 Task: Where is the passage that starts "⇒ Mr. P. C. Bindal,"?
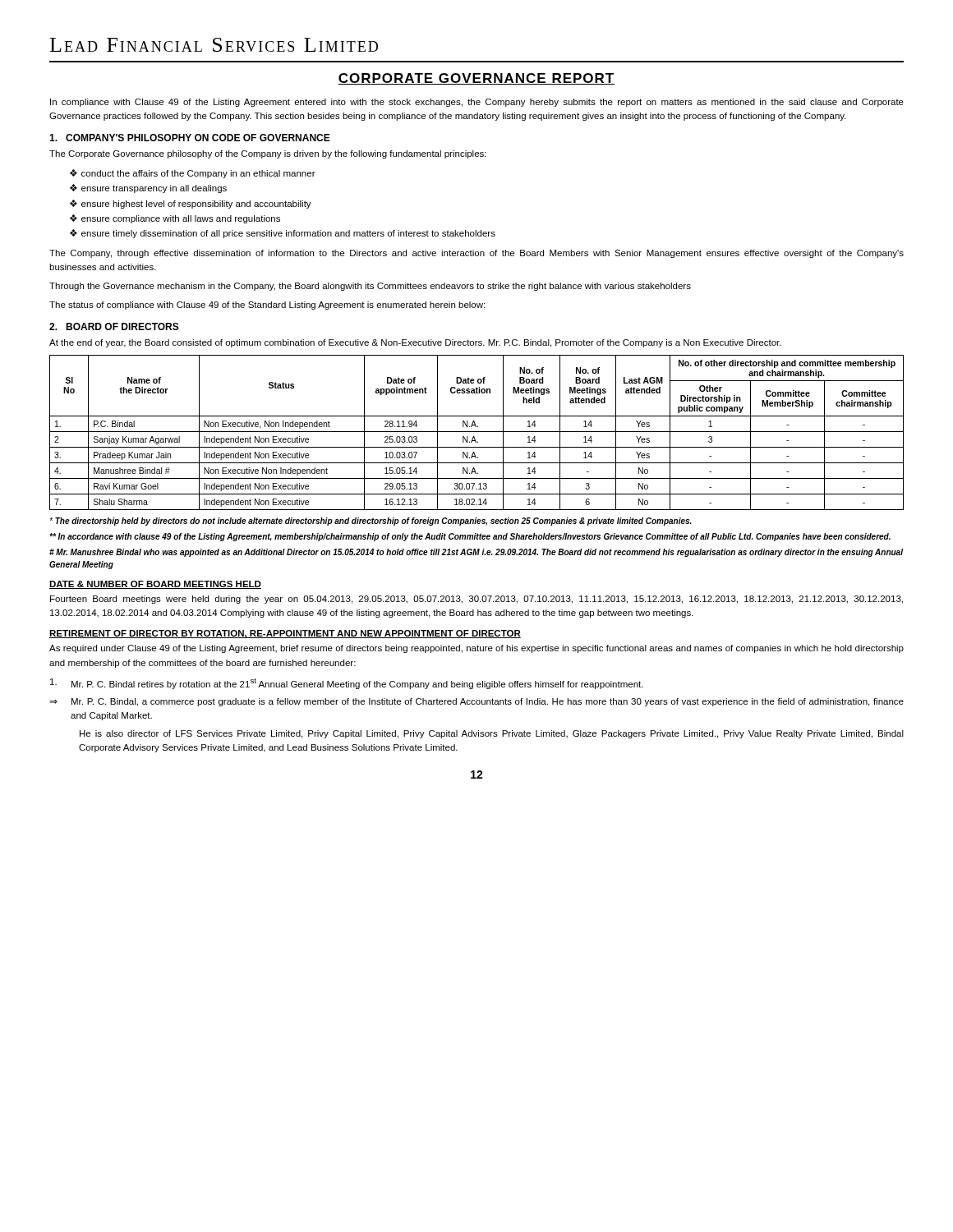pyautogui.click(x=476, y=709)
